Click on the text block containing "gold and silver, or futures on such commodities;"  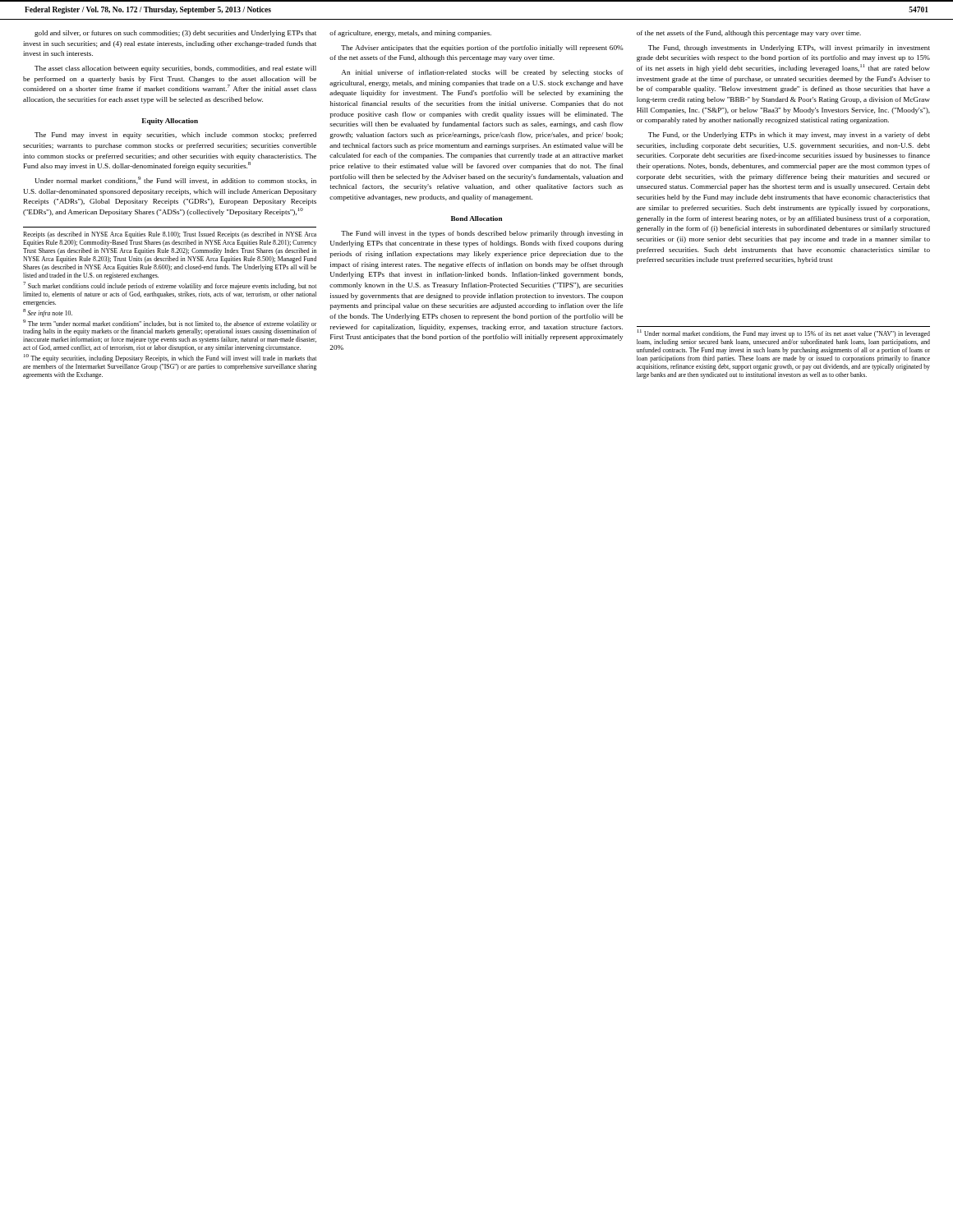tap(170, 205)
